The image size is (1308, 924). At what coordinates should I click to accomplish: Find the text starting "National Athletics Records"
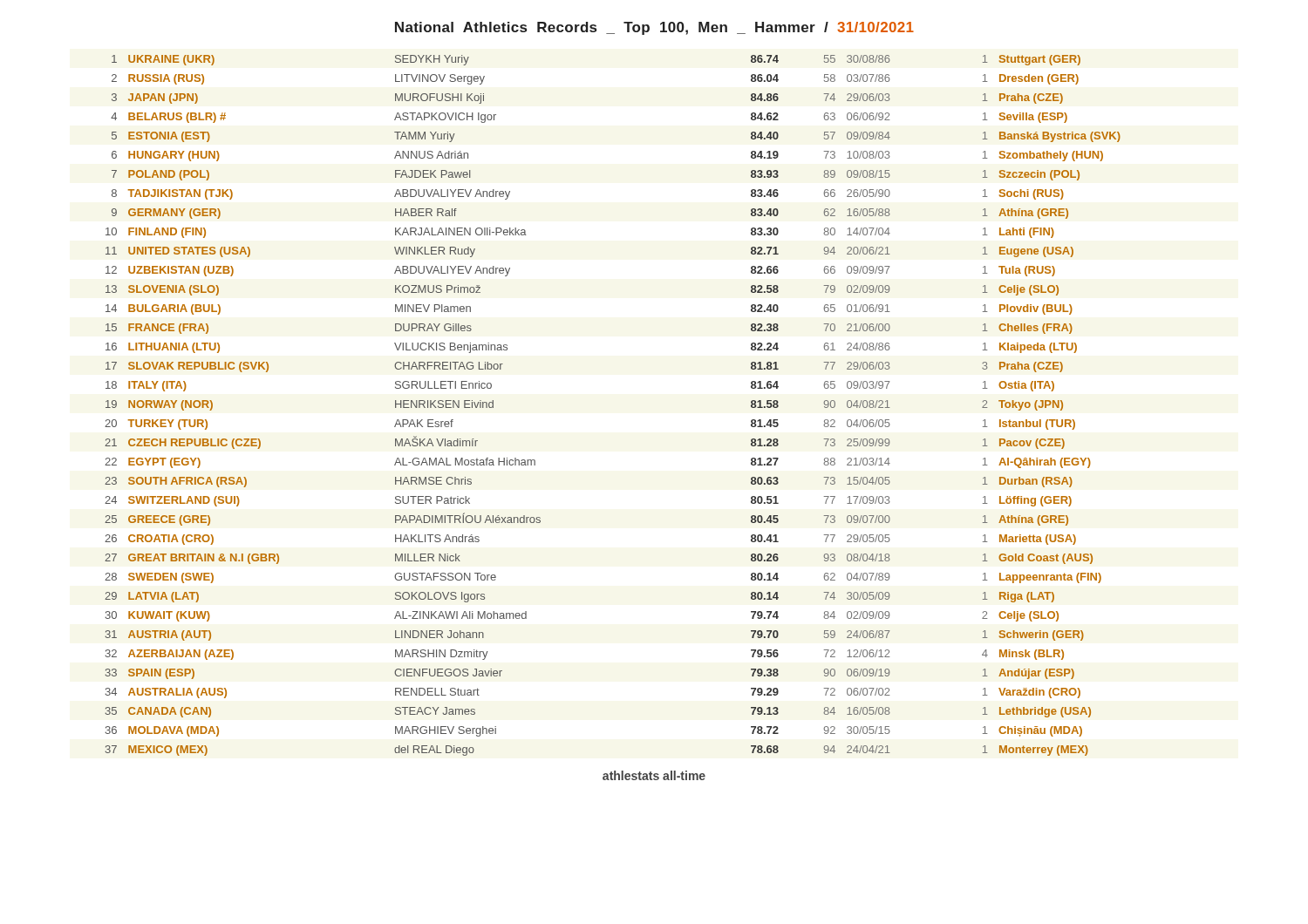pos(654,27)
